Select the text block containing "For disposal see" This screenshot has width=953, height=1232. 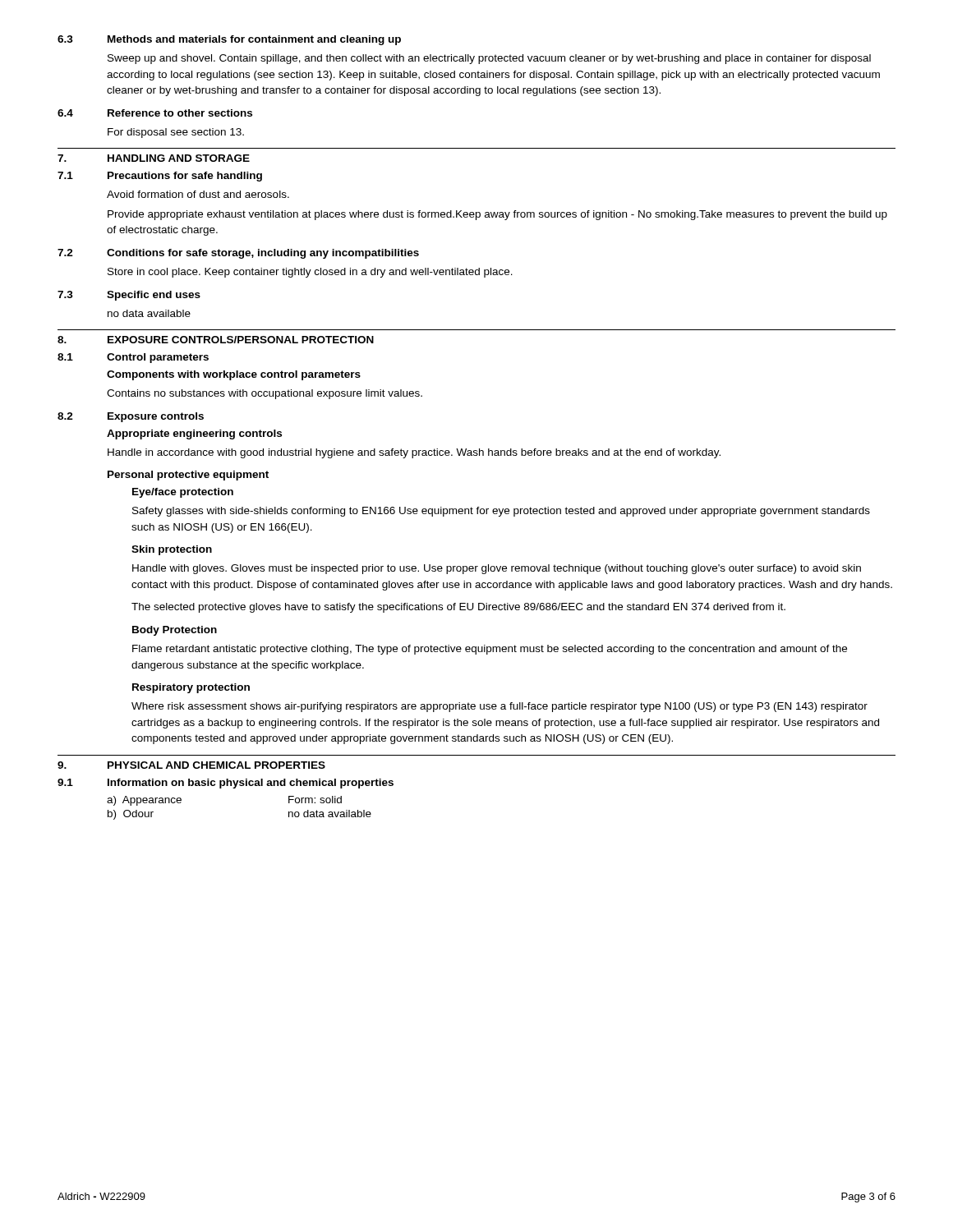176,133
